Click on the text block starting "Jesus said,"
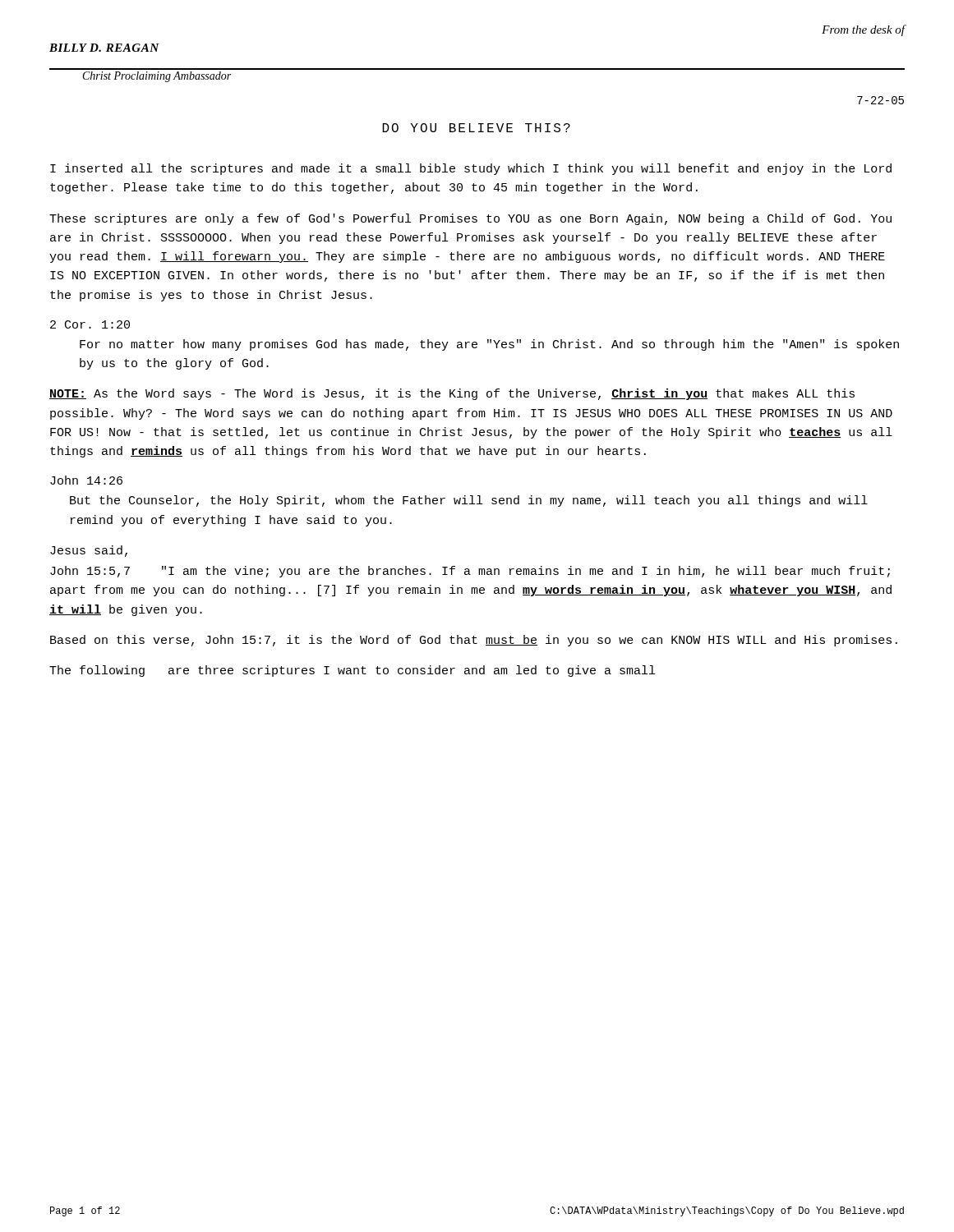 (90, 551)
